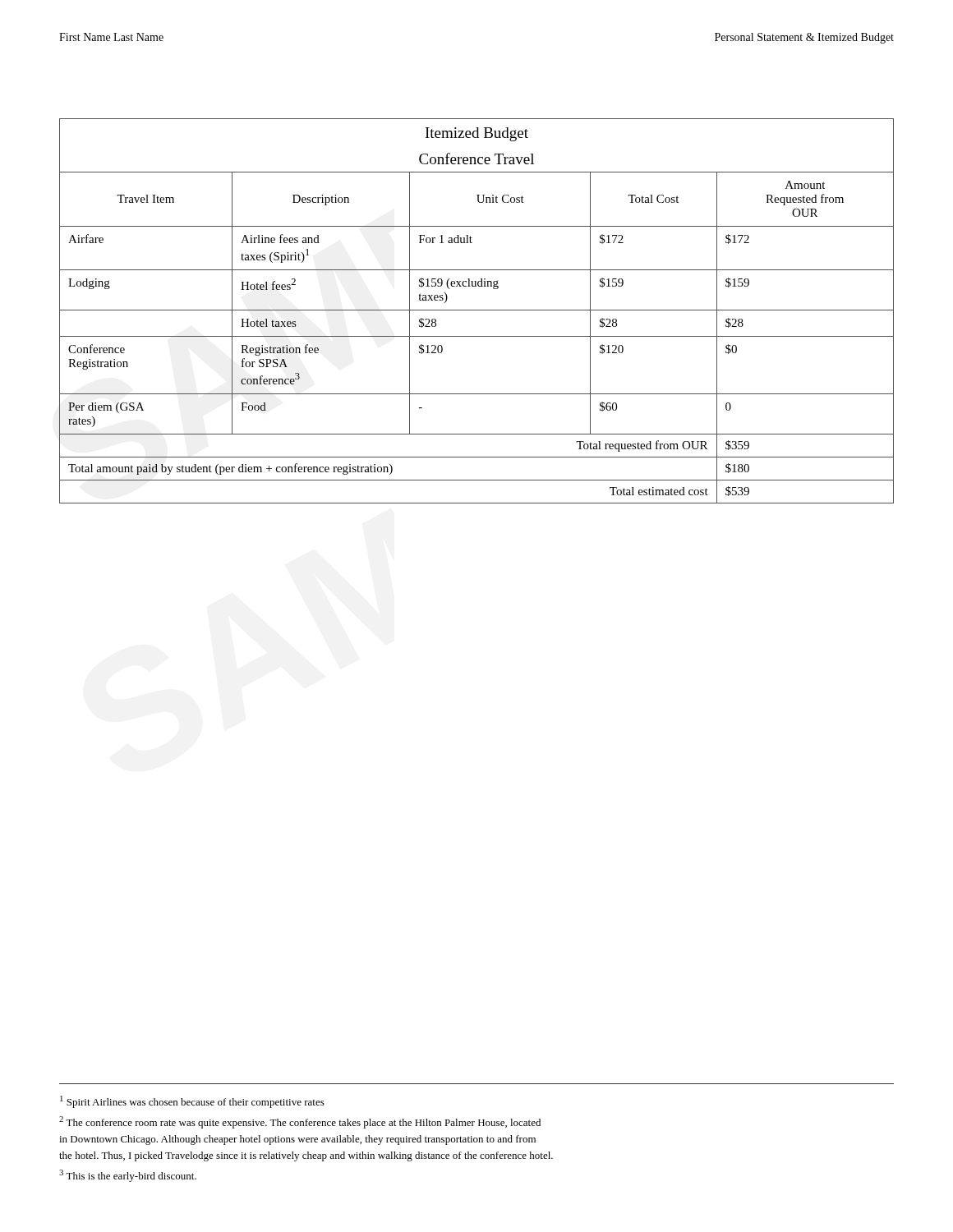Select the footnote with the text "1 Spirit Airlines was chosen because of their"
The image size is (953, 1232).
pyautogui.click(x=476, y=1138)
